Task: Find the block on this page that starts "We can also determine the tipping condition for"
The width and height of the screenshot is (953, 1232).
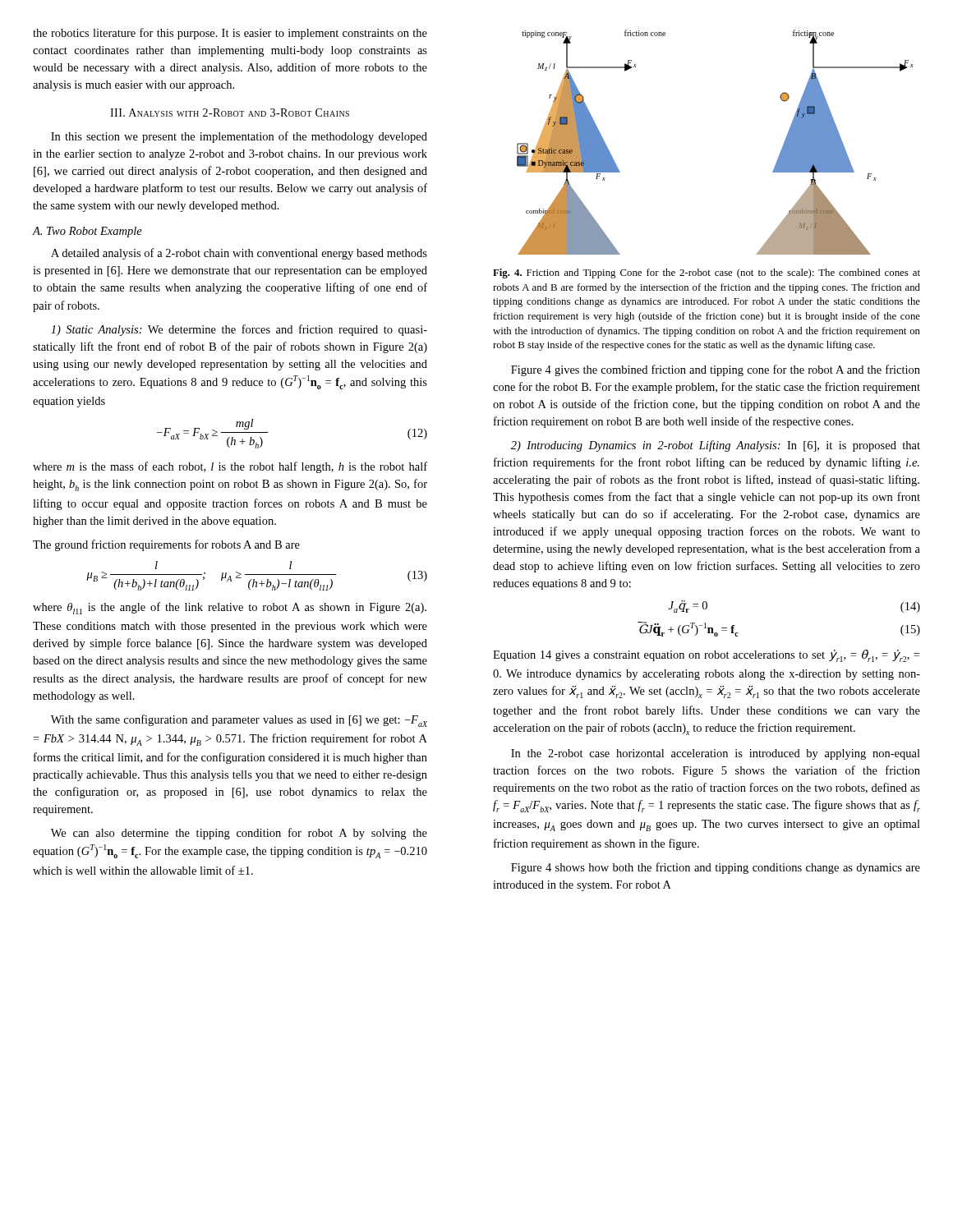Action: (230, 852)
